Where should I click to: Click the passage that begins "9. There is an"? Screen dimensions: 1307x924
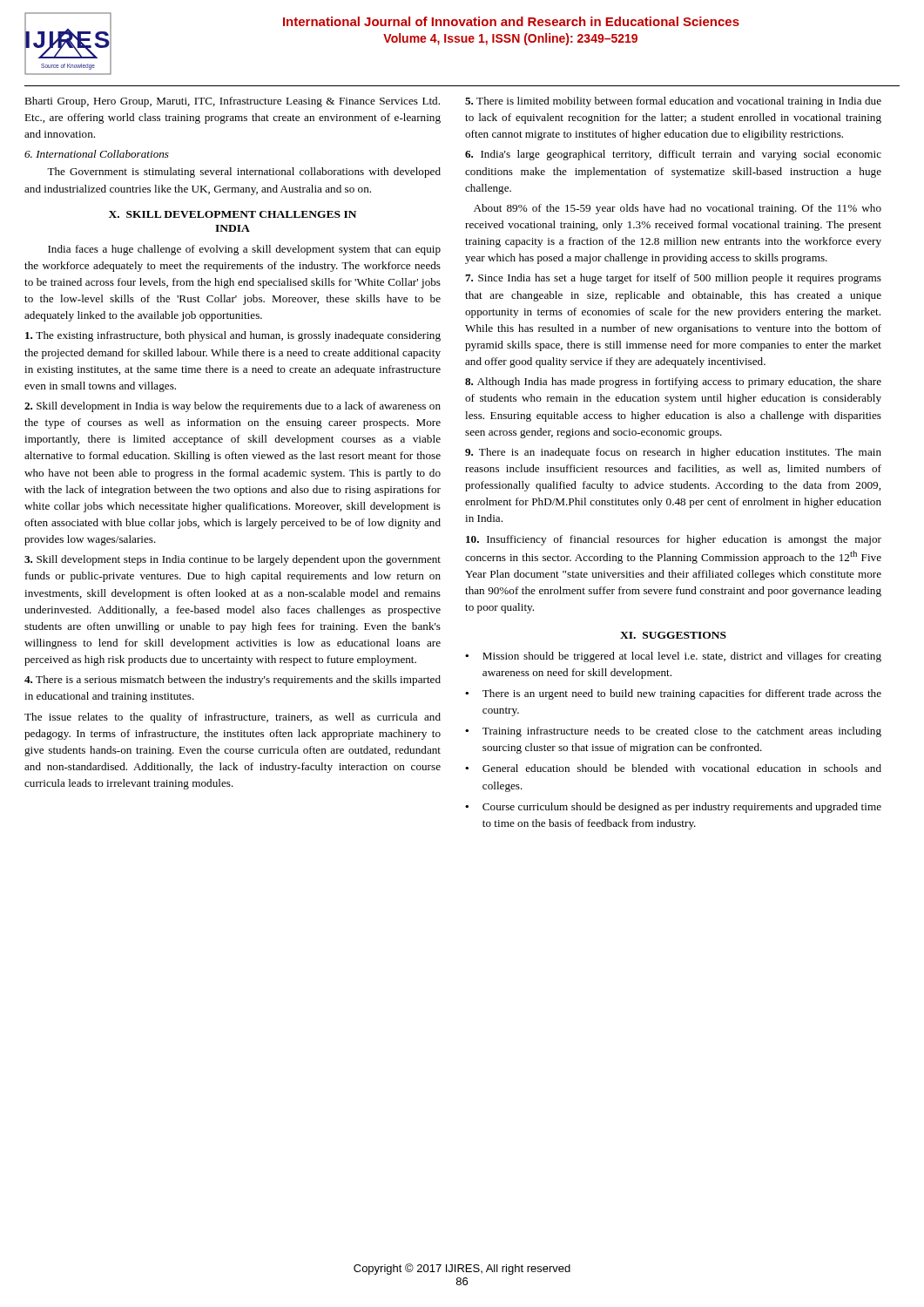tap(673, 485)
